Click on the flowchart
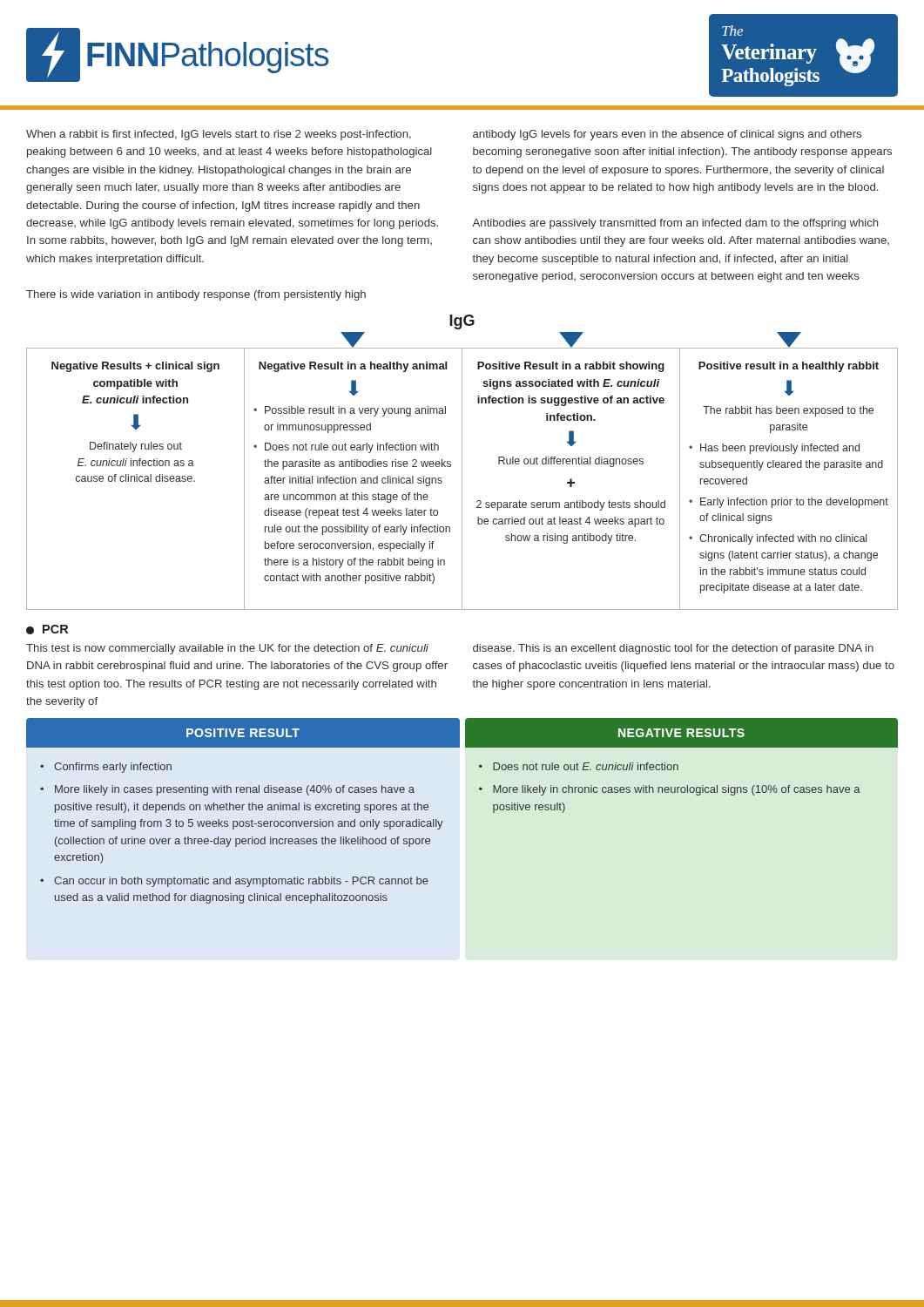Image resolution: width=924 pixels, height=1307 pixels. (462, 479)
